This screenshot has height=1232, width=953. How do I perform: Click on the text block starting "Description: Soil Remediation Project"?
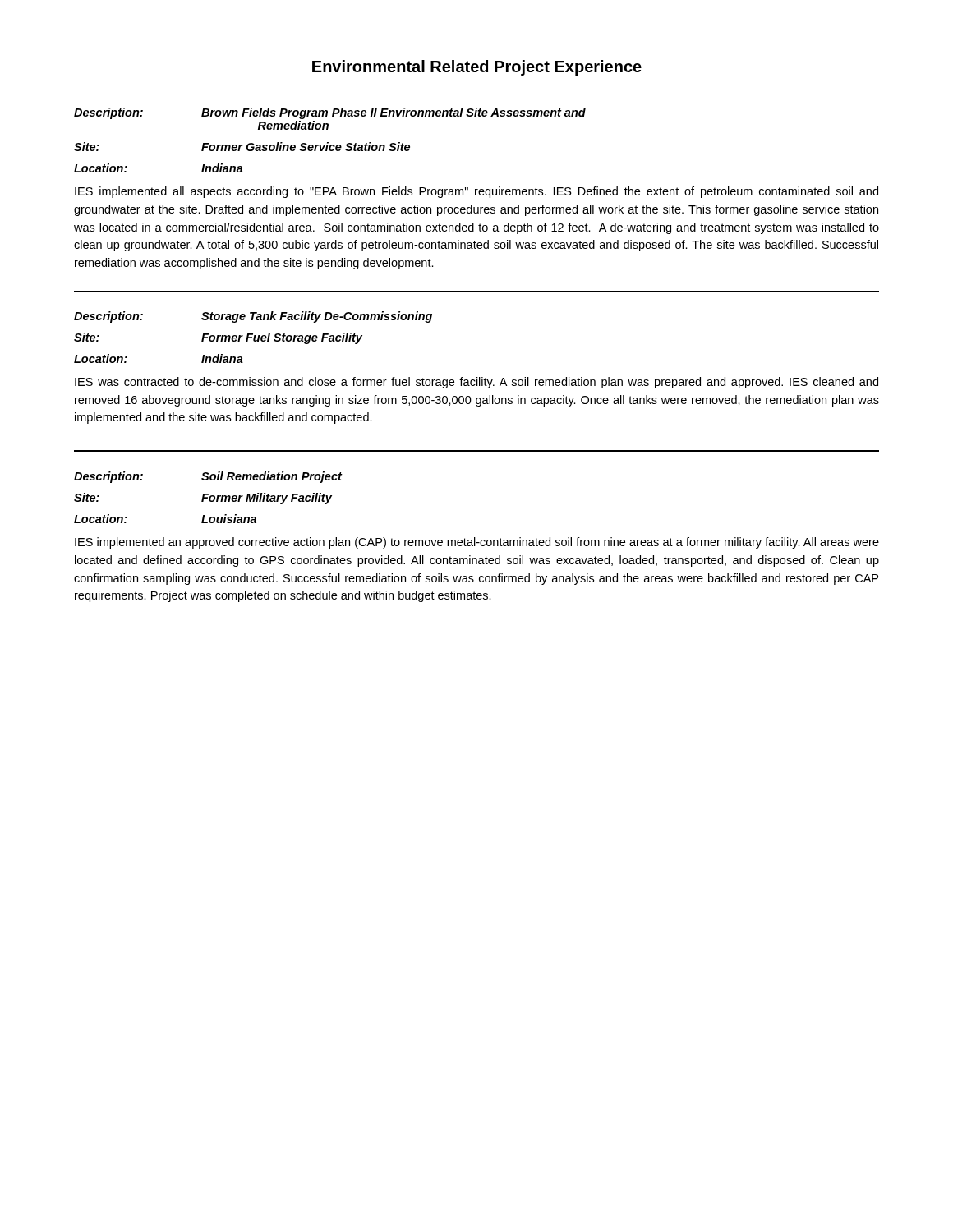pos(208,477)
